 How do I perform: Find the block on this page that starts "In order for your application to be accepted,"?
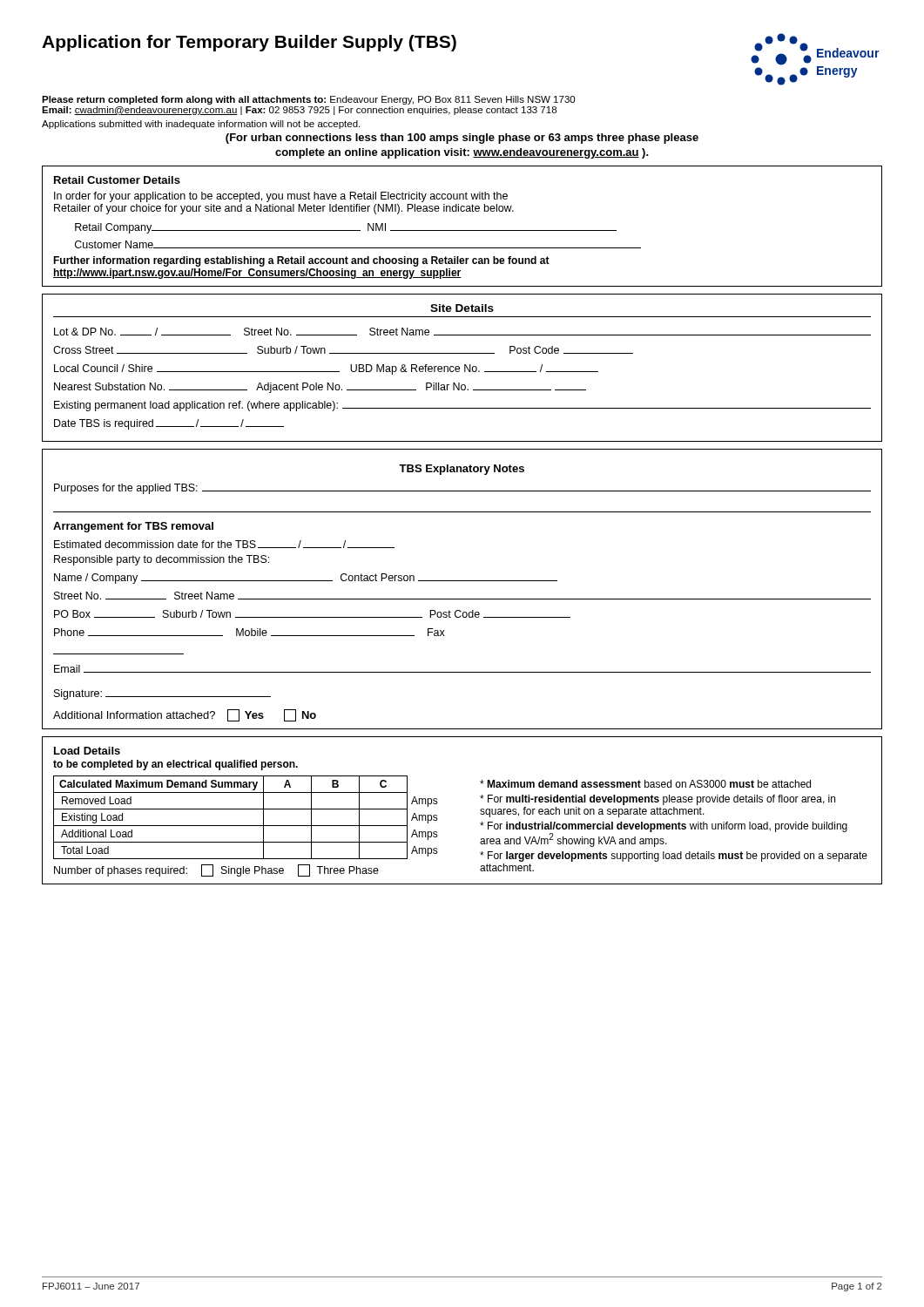[284, 202]
